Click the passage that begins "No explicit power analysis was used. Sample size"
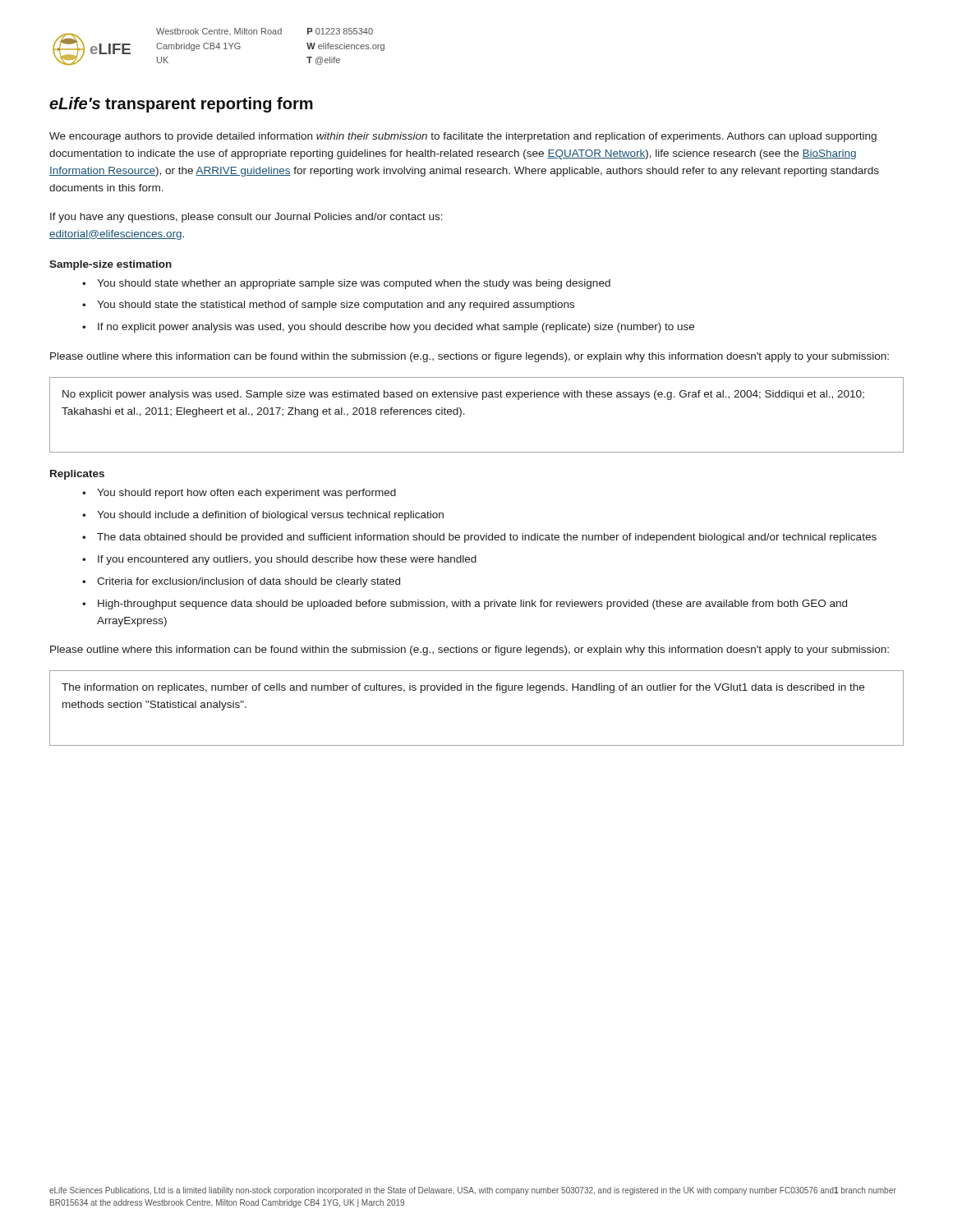 tap(463, 403)
